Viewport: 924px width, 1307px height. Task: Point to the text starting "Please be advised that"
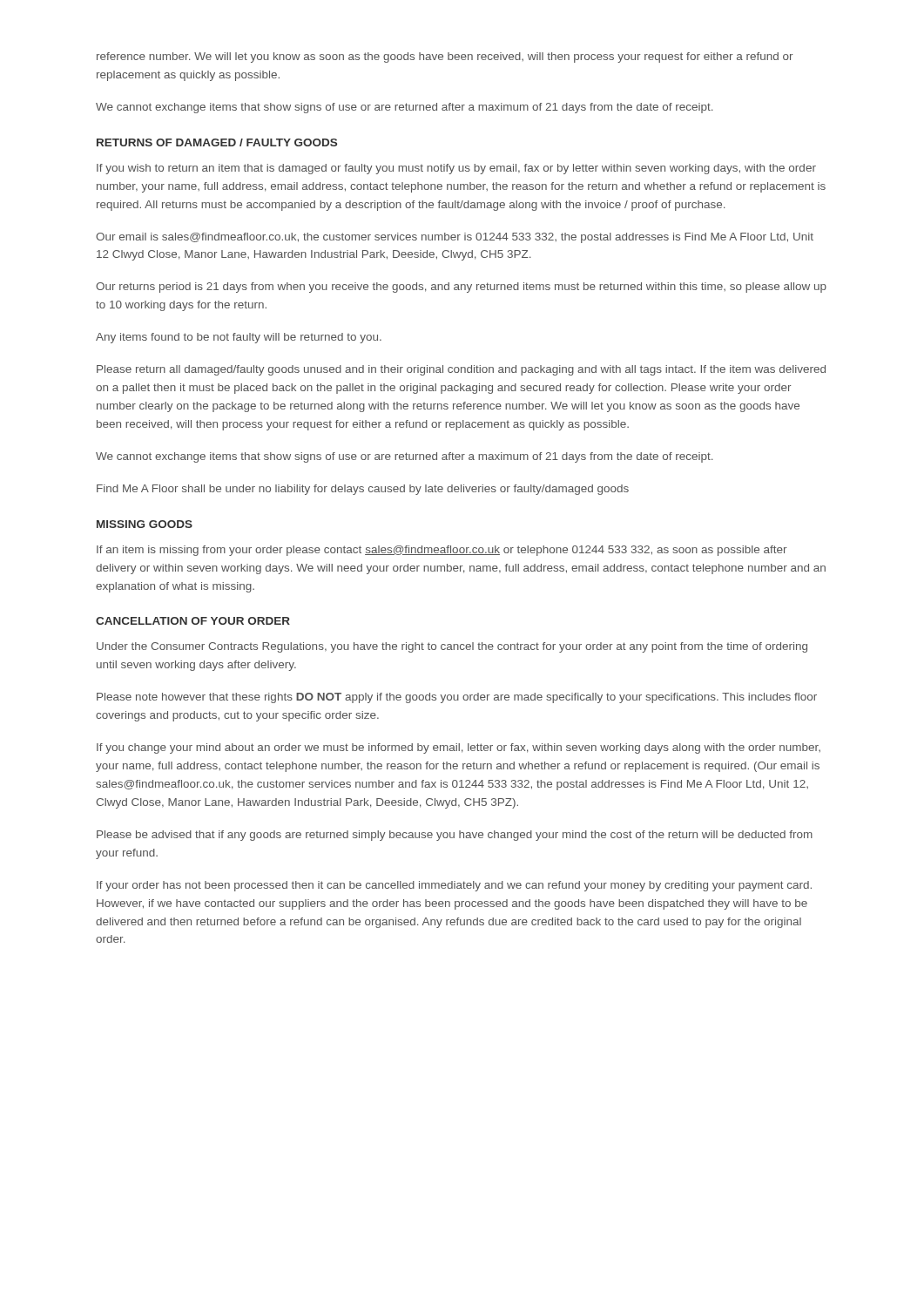[454, 843]
